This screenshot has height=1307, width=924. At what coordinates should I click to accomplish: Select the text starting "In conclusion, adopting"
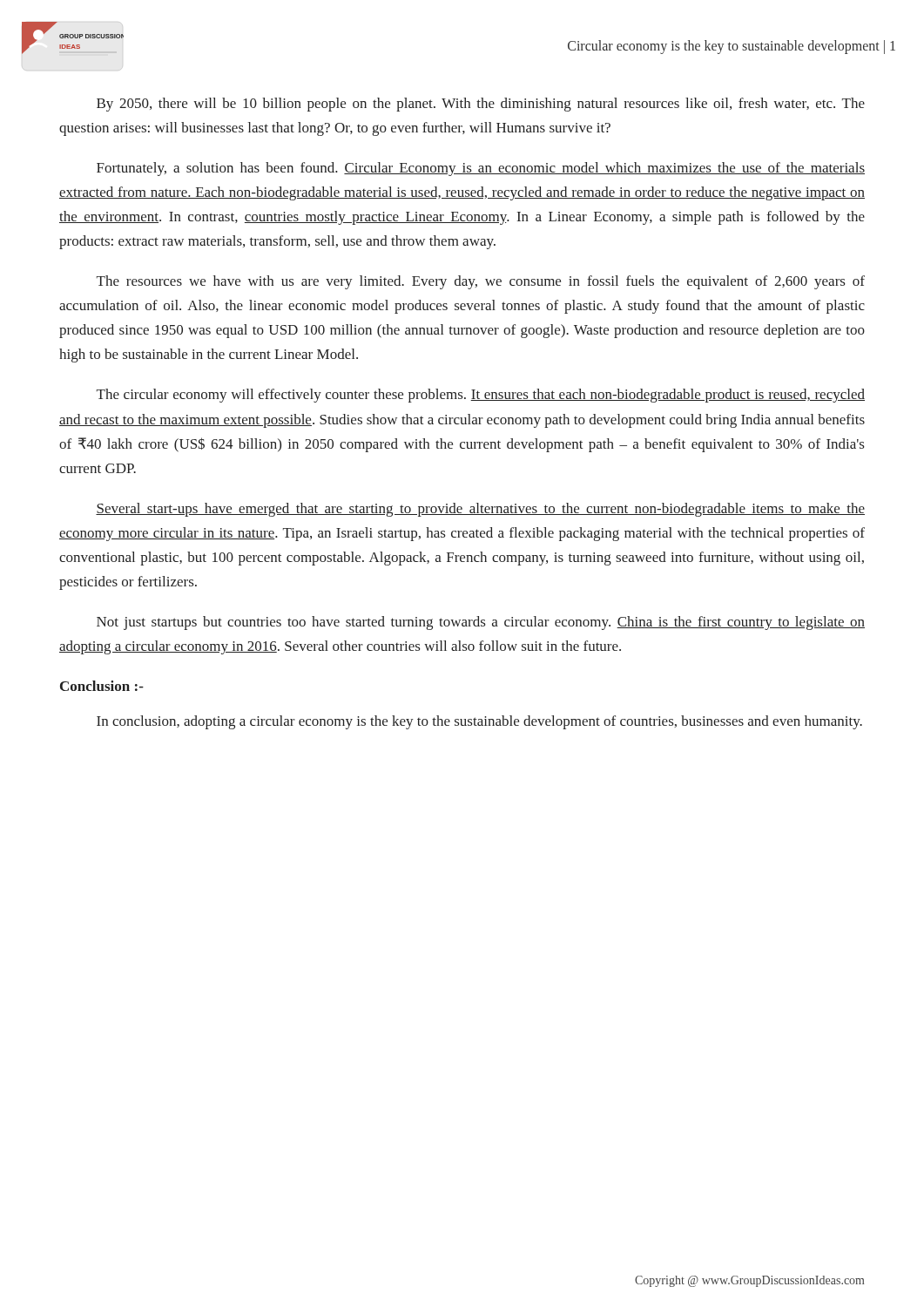tap(462, 722)
